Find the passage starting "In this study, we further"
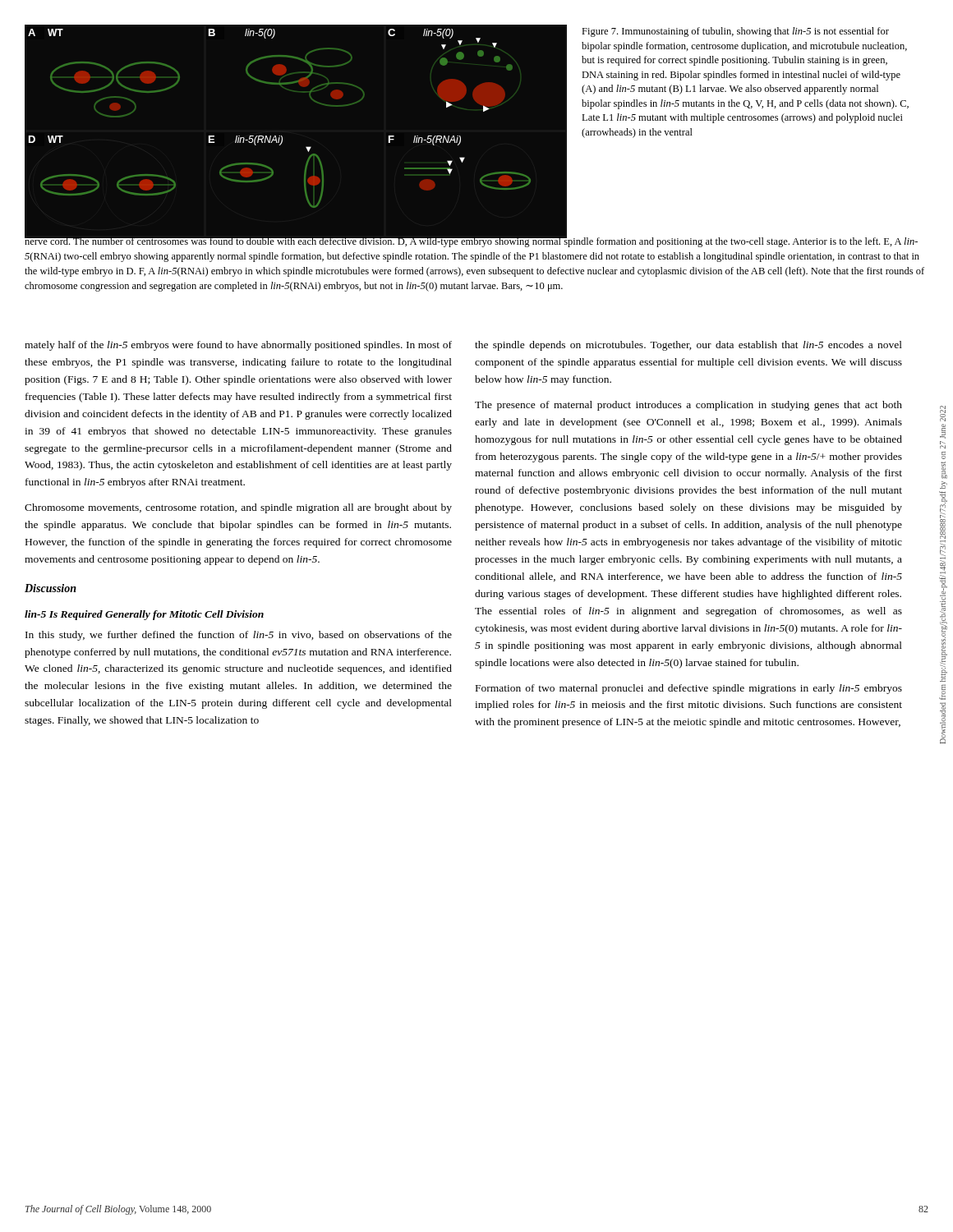953x1232 pixels. click(238, 678)
